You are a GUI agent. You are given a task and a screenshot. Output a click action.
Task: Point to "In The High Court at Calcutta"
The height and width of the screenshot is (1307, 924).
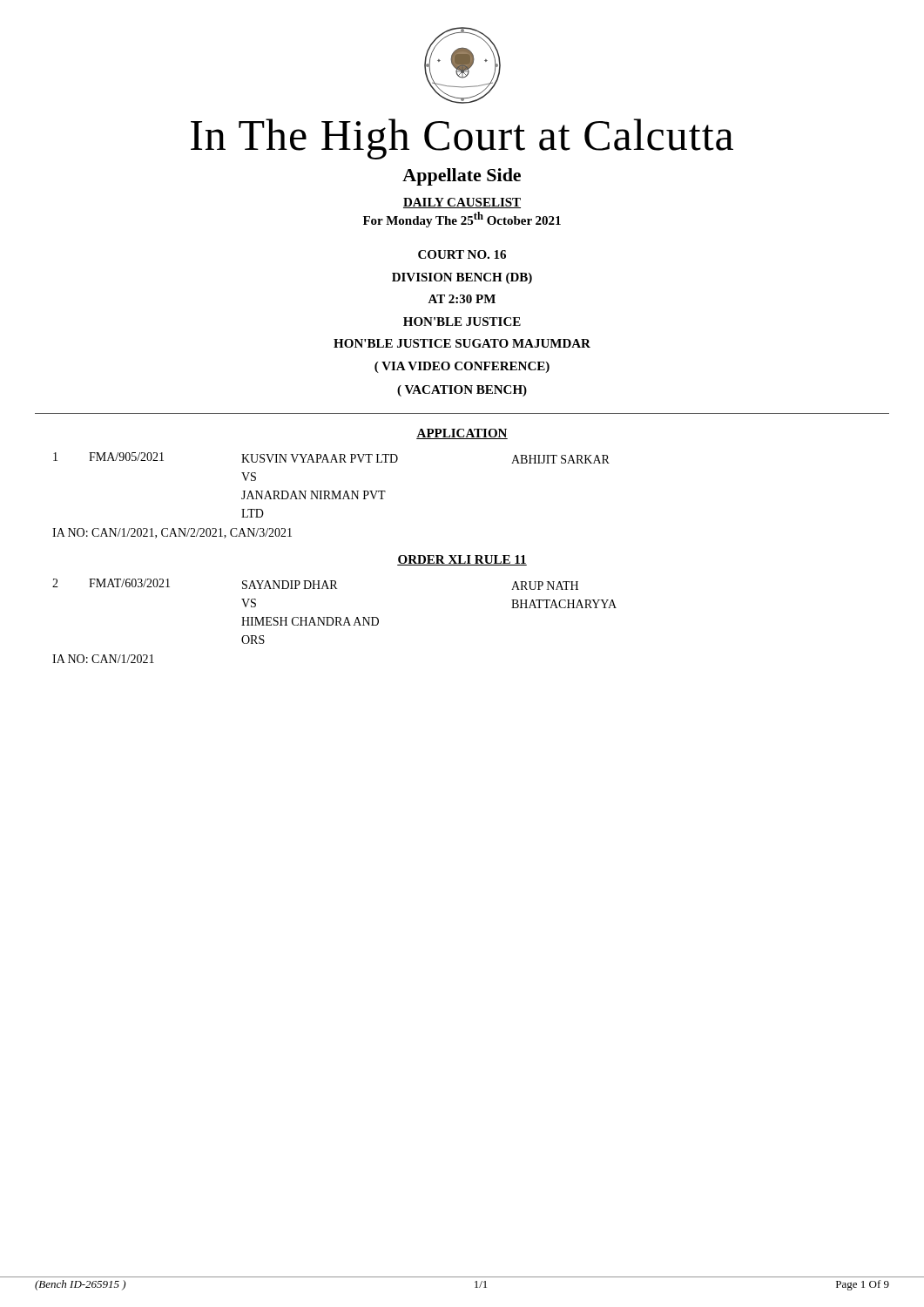(x=462, y=135)
